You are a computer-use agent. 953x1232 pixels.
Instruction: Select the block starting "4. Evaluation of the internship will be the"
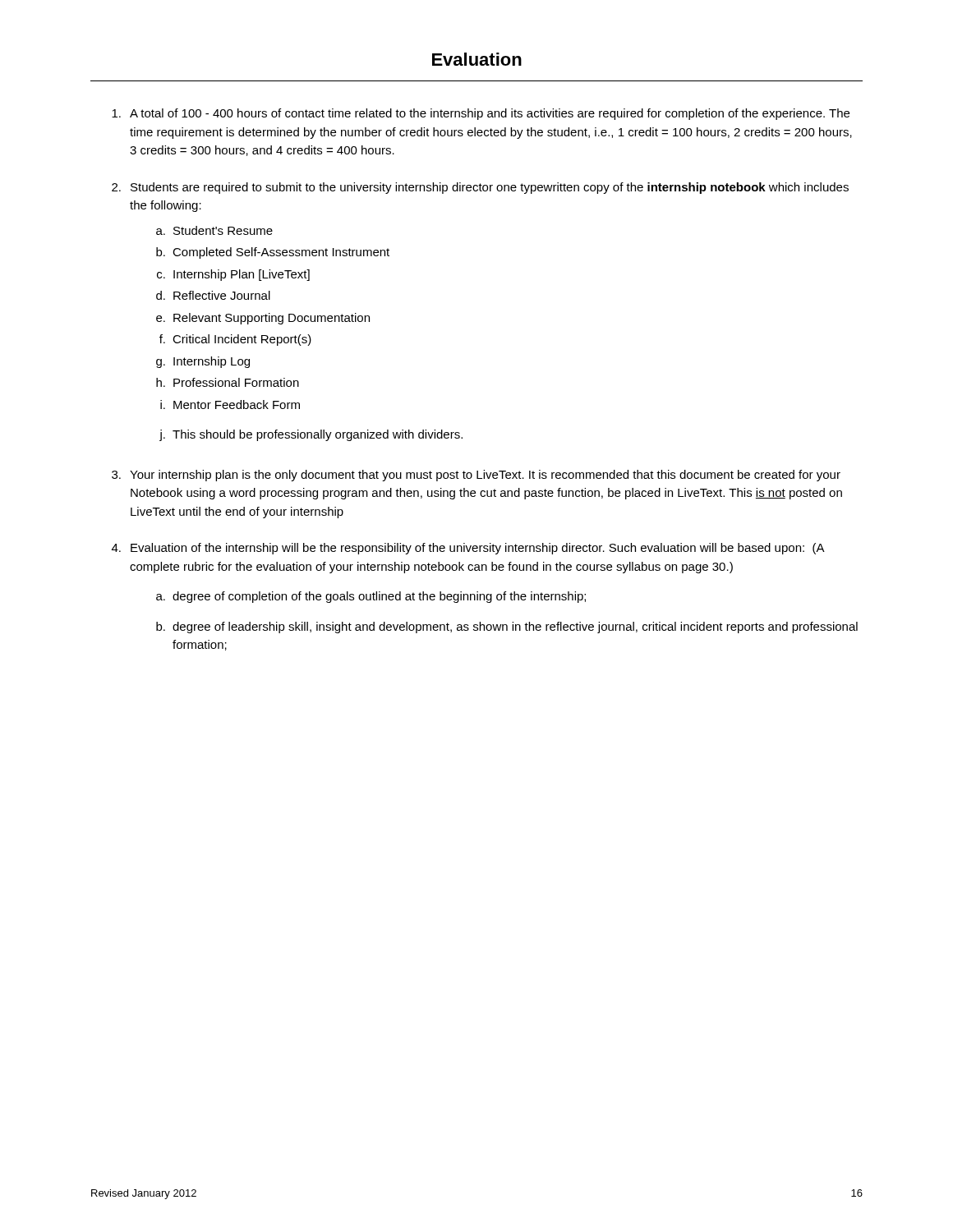(476, 598)
